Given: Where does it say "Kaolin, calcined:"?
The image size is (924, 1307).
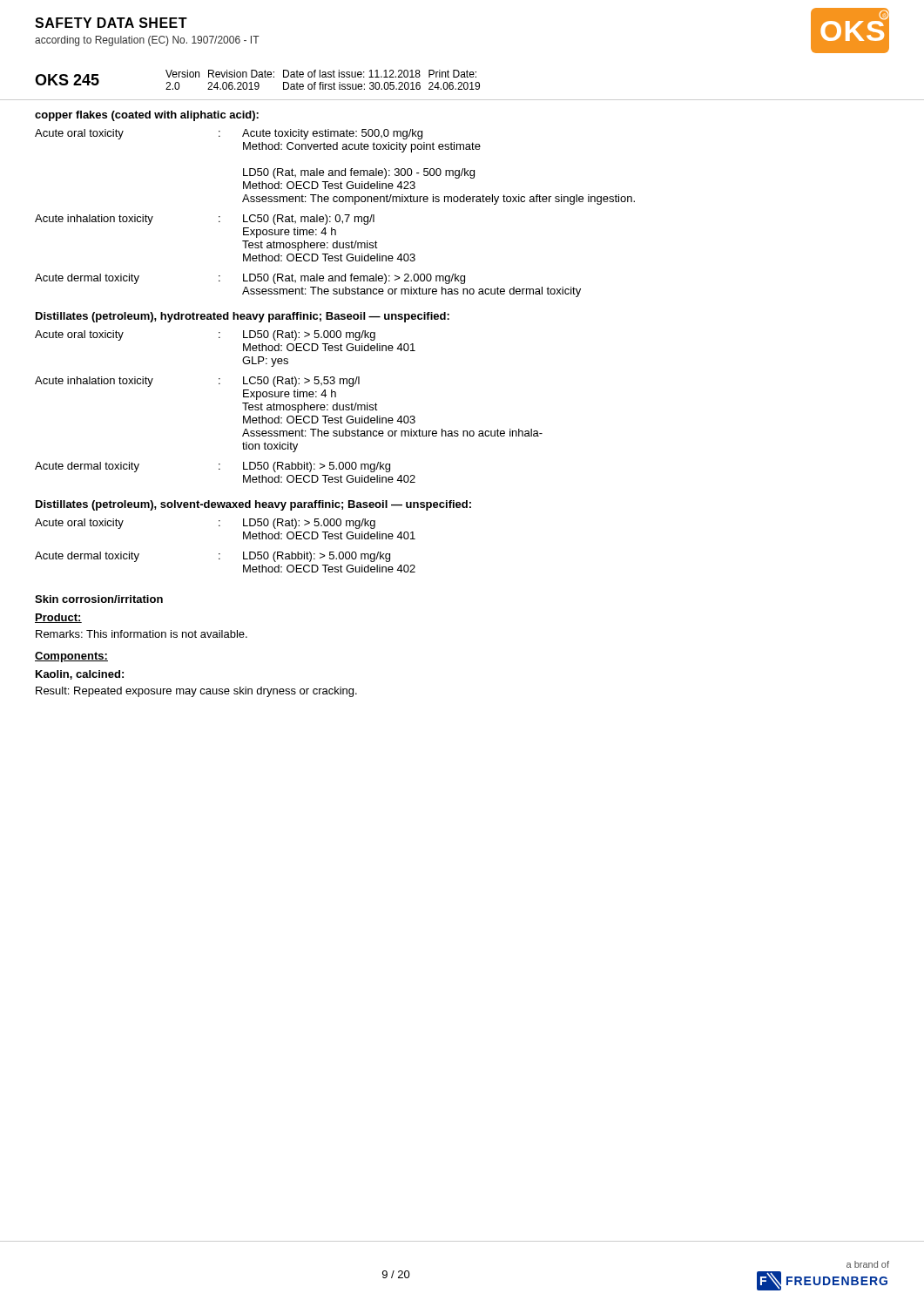Looking at the screenshot, I should [x=80, y=674].
